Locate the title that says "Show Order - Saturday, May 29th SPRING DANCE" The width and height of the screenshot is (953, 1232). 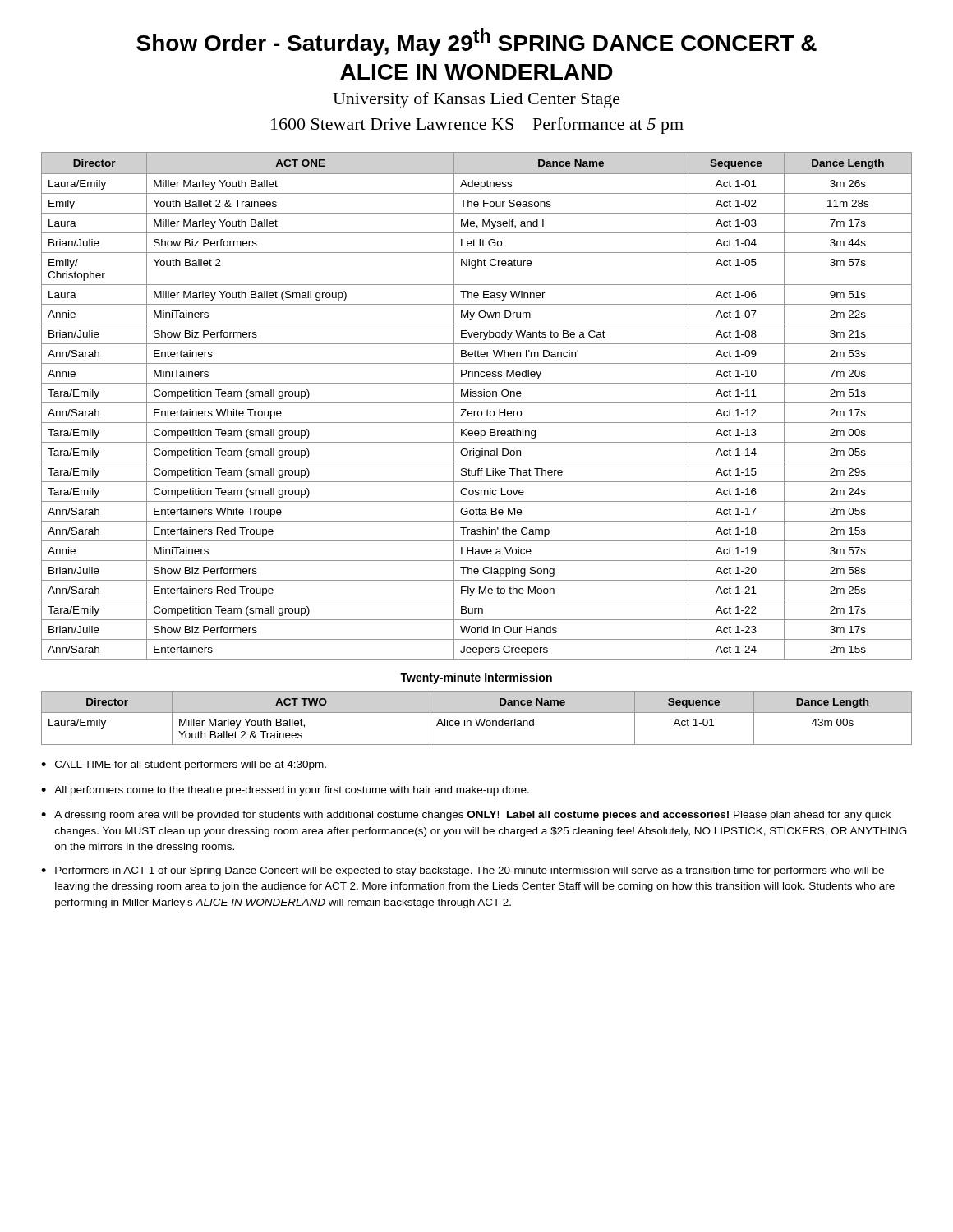476,81
